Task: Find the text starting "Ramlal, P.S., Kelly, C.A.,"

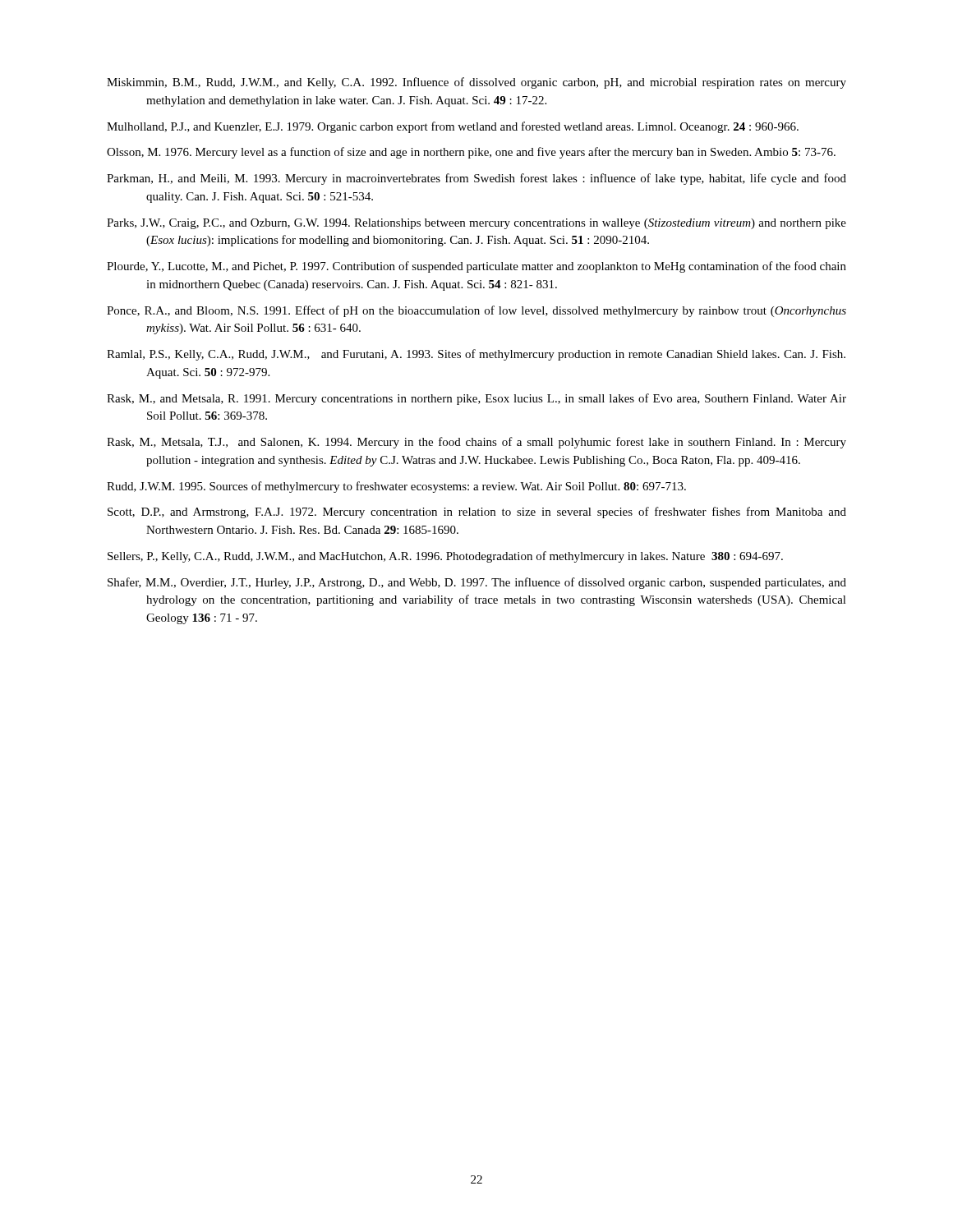Action: click(x=476, y=363)
